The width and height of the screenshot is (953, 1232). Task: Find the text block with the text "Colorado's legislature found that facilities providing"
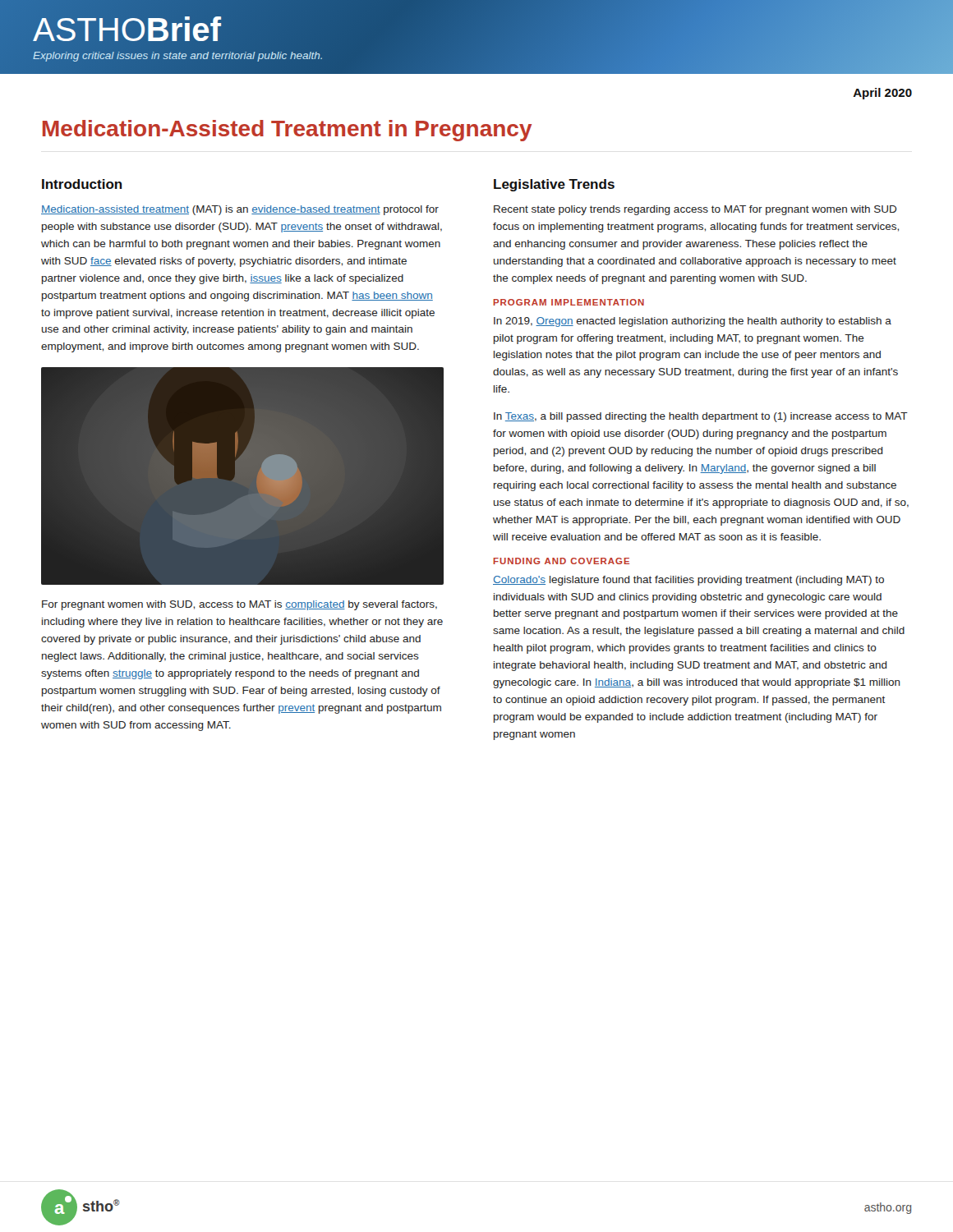699,656
